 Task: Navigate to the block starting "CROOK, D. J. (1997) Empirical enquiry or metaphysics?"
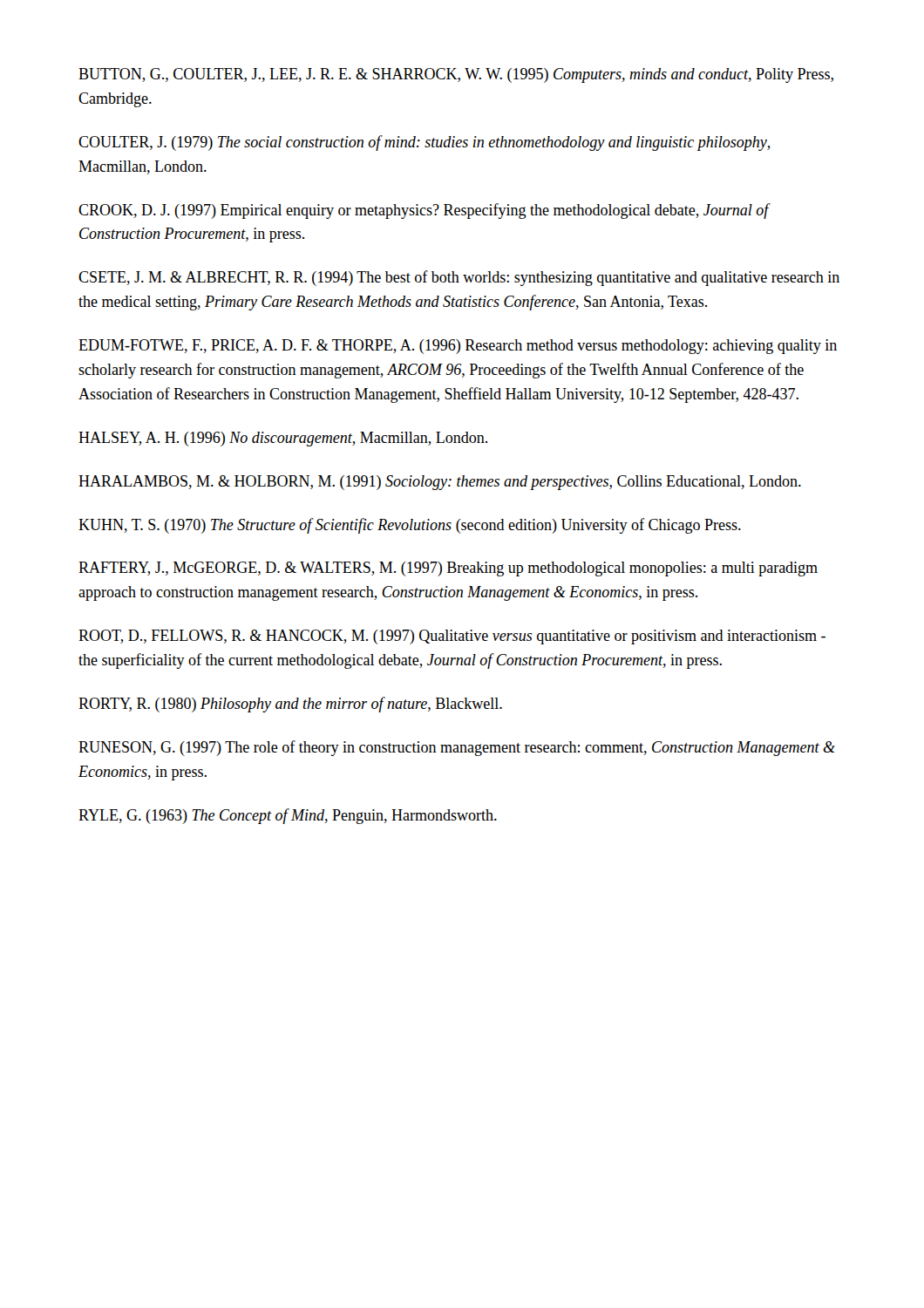point(423,222)
